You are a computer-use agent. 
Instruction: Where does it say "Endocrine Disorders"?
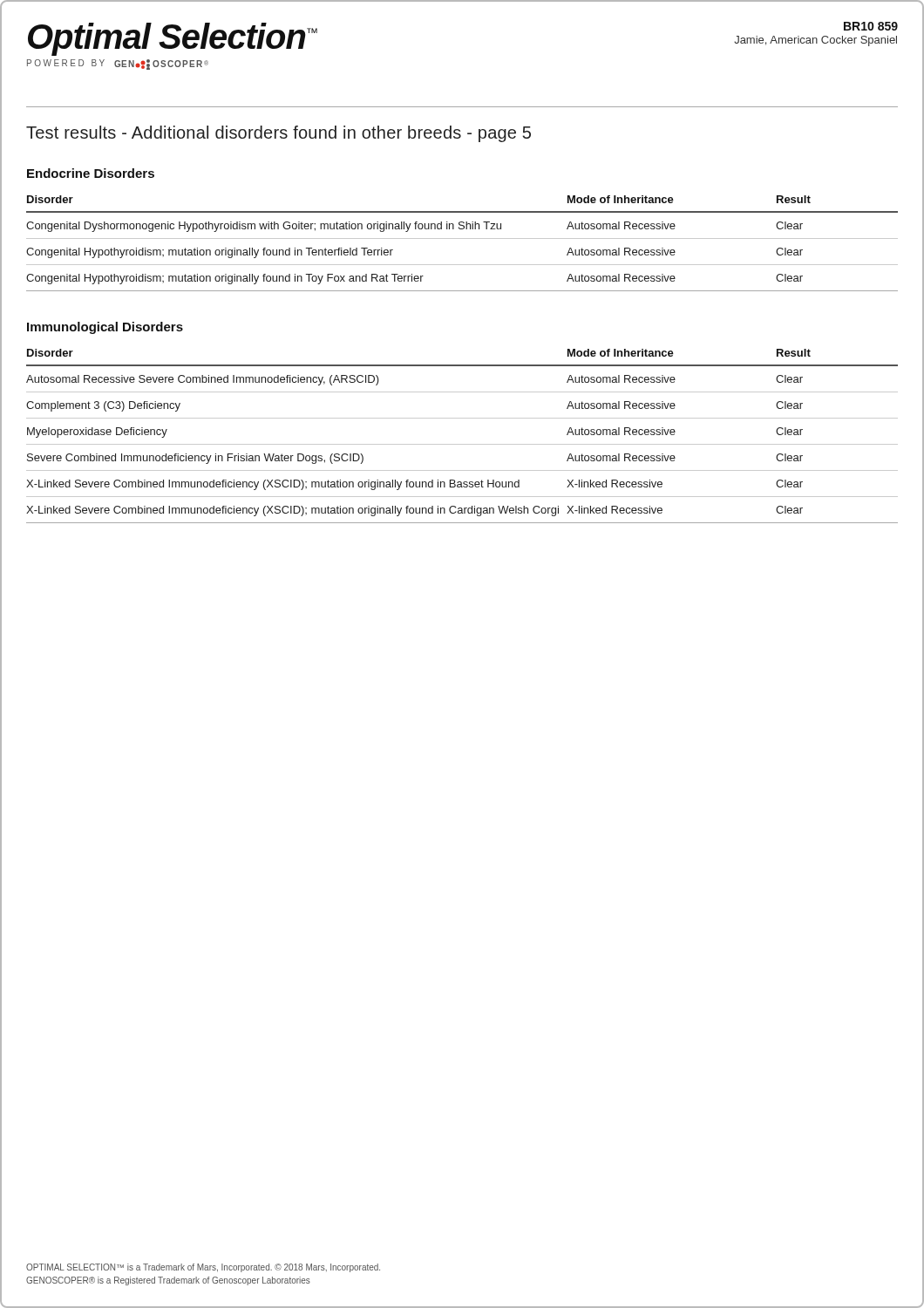coord(90,173)
